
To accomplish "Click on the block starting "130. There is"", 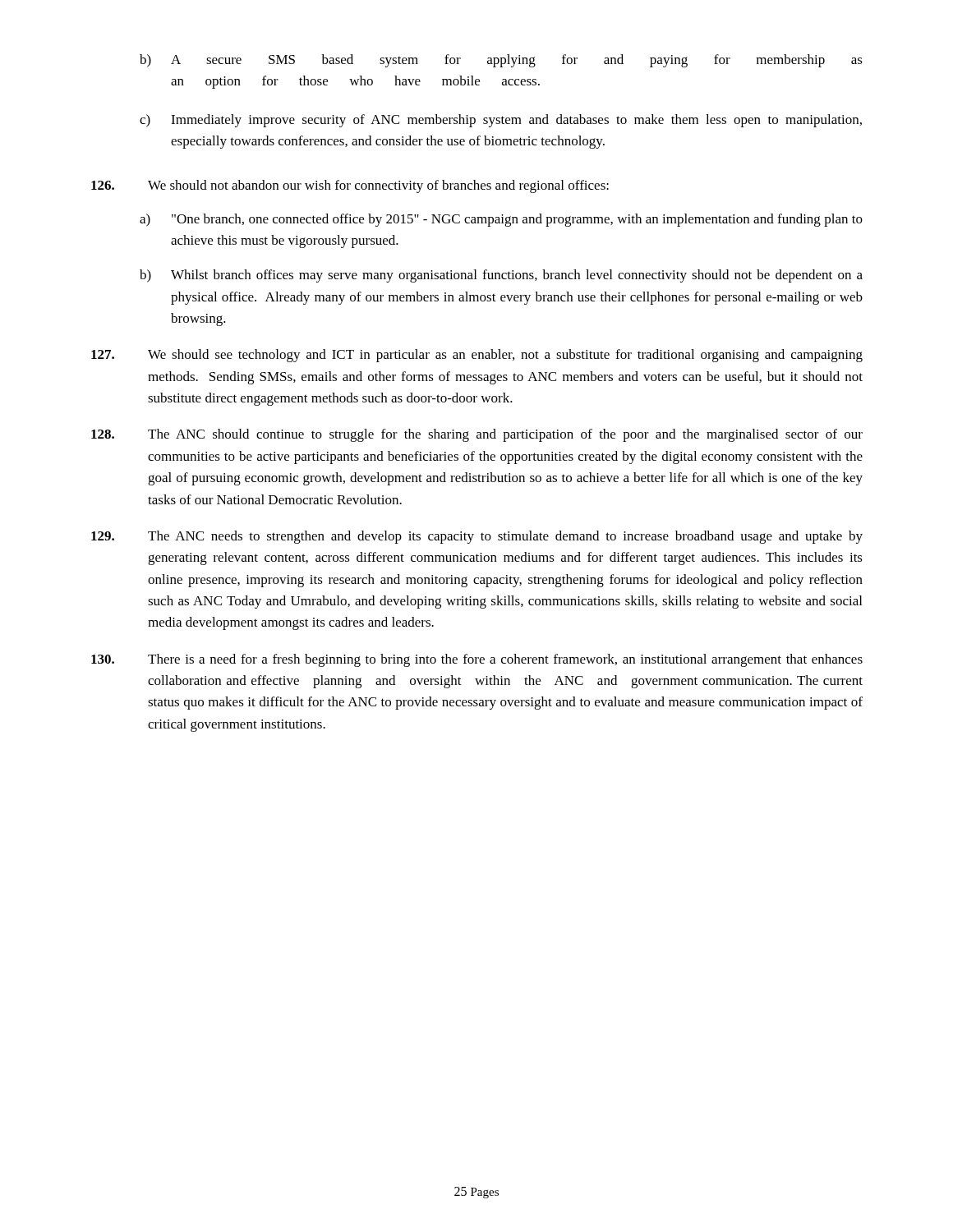I will point(476,692).
